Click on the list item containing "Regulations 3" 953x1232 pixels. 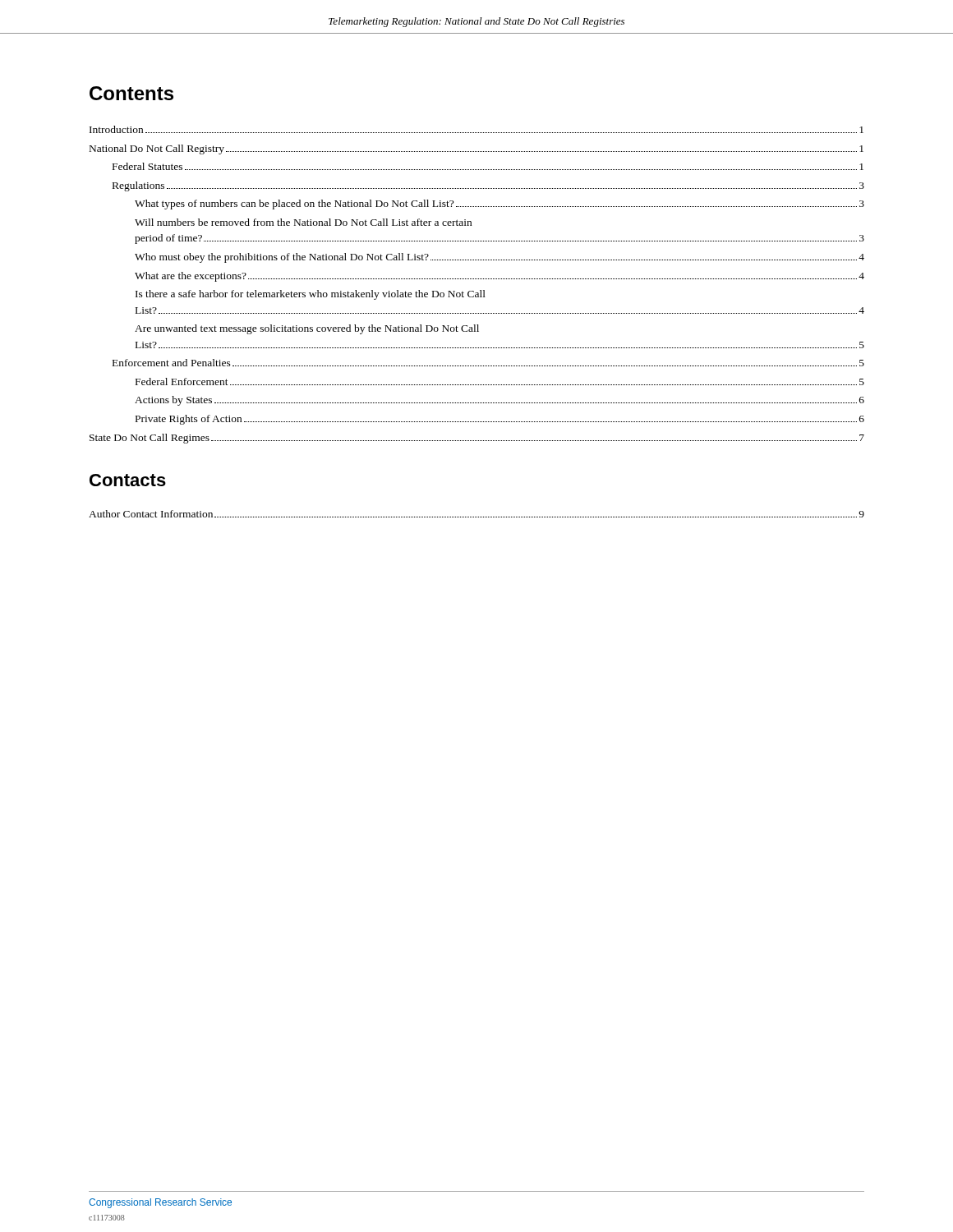[x=488, y=185]
